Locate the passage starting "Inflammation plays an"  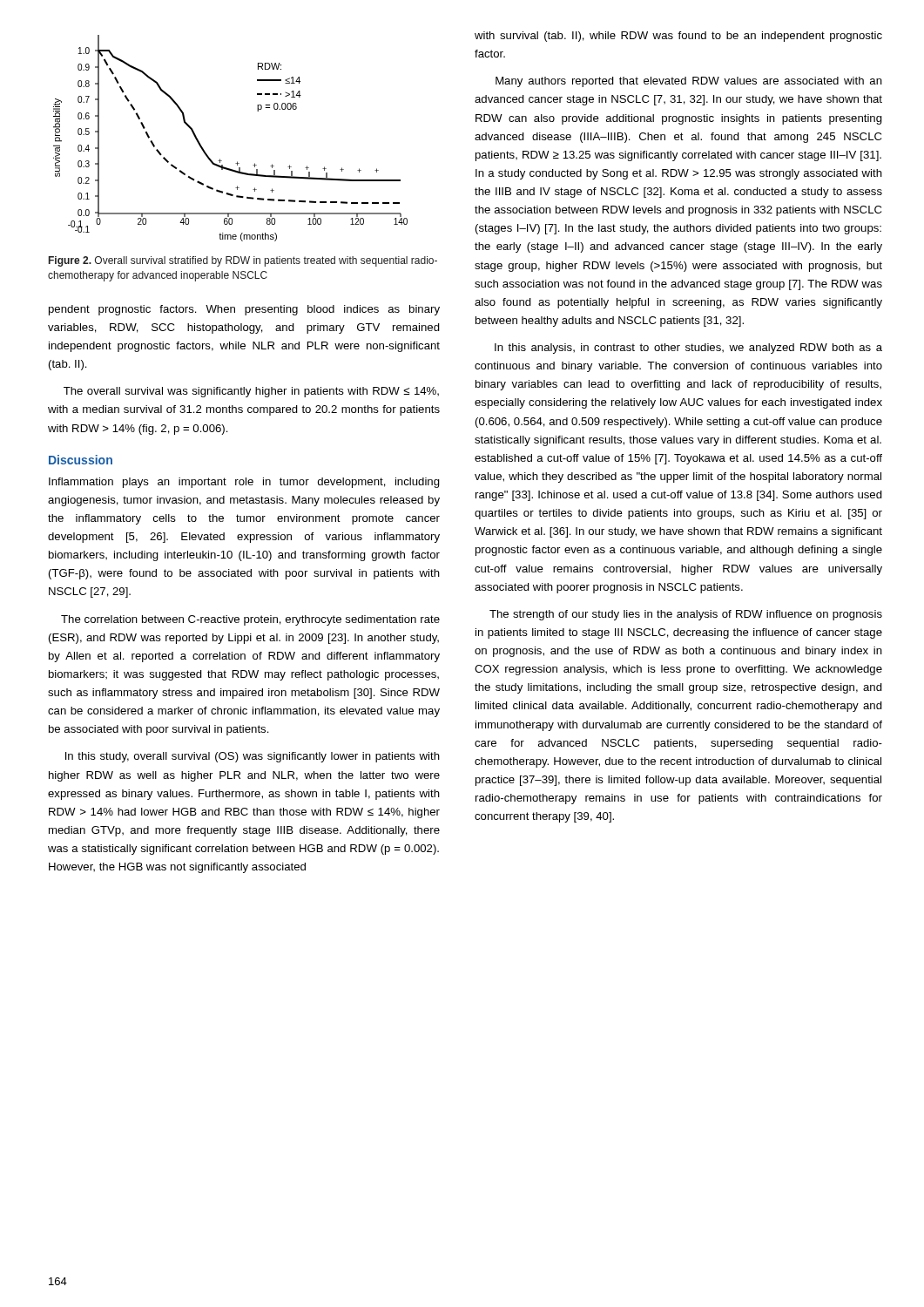(x=244, y=536)
